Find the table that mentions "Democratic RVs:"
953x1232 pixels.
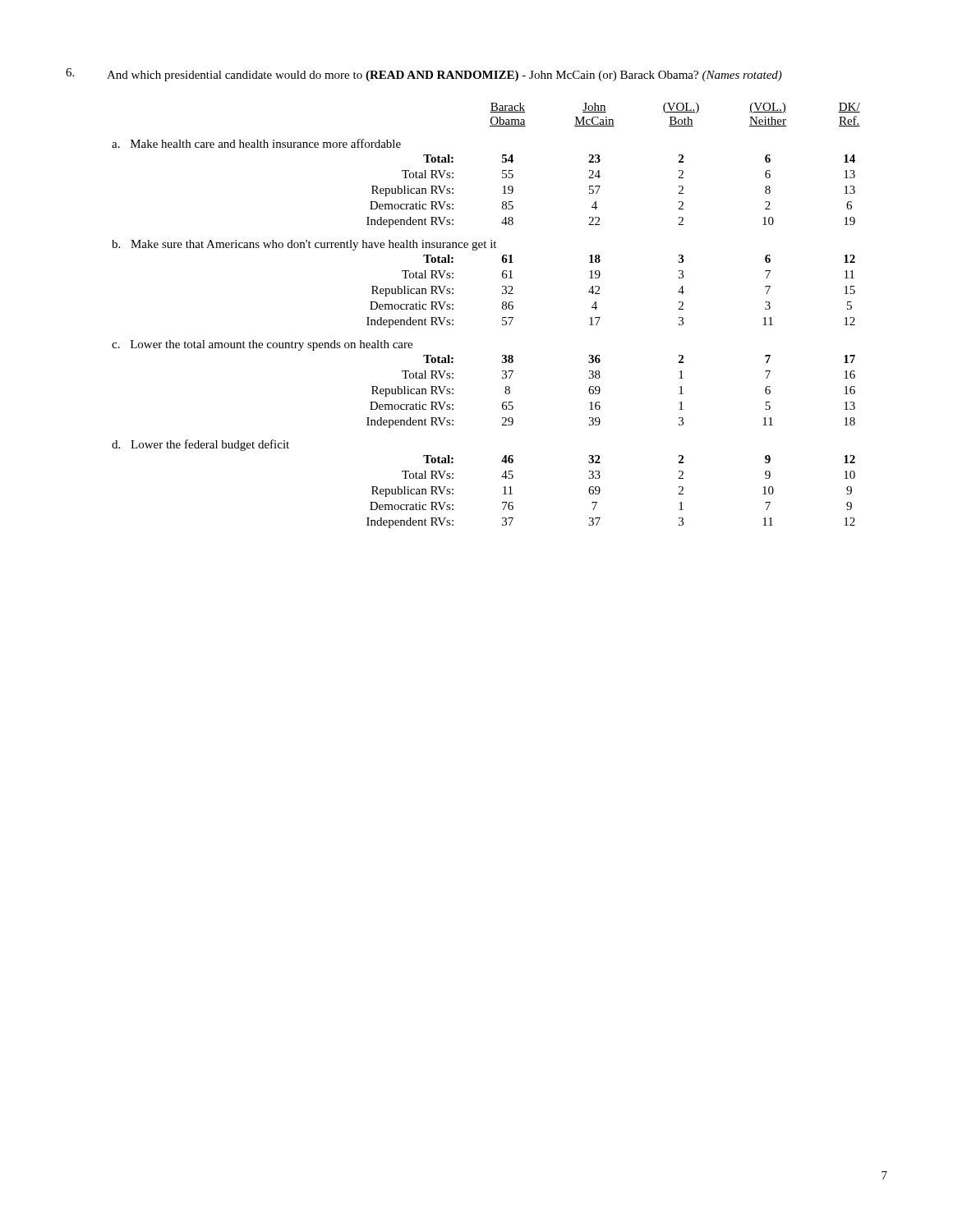tap(497, 314)
